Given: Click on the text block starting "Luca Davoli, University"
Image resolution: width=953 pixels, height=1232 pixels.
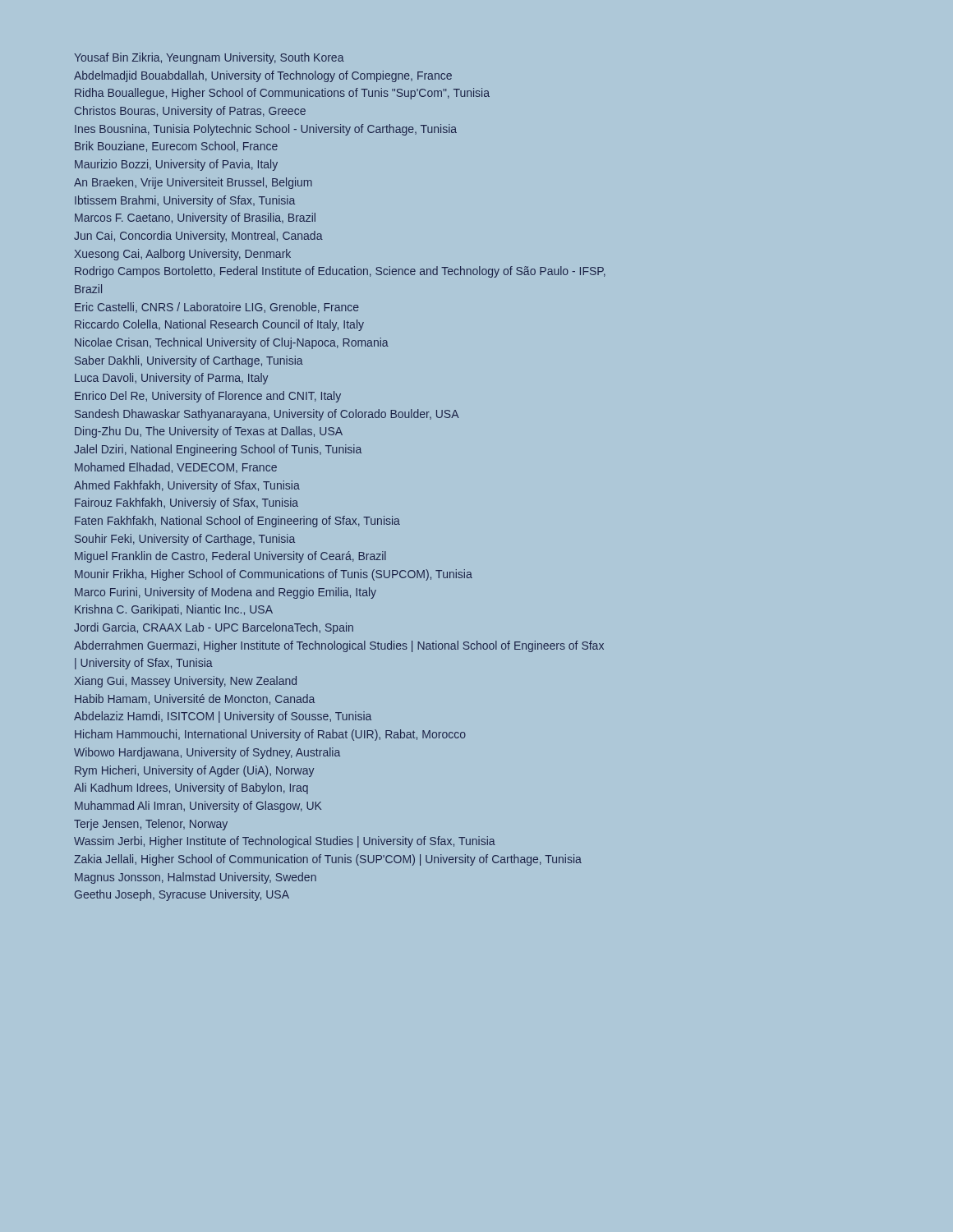Looking at the screenshot, I should pyautogui.click(x=171, y=378).
